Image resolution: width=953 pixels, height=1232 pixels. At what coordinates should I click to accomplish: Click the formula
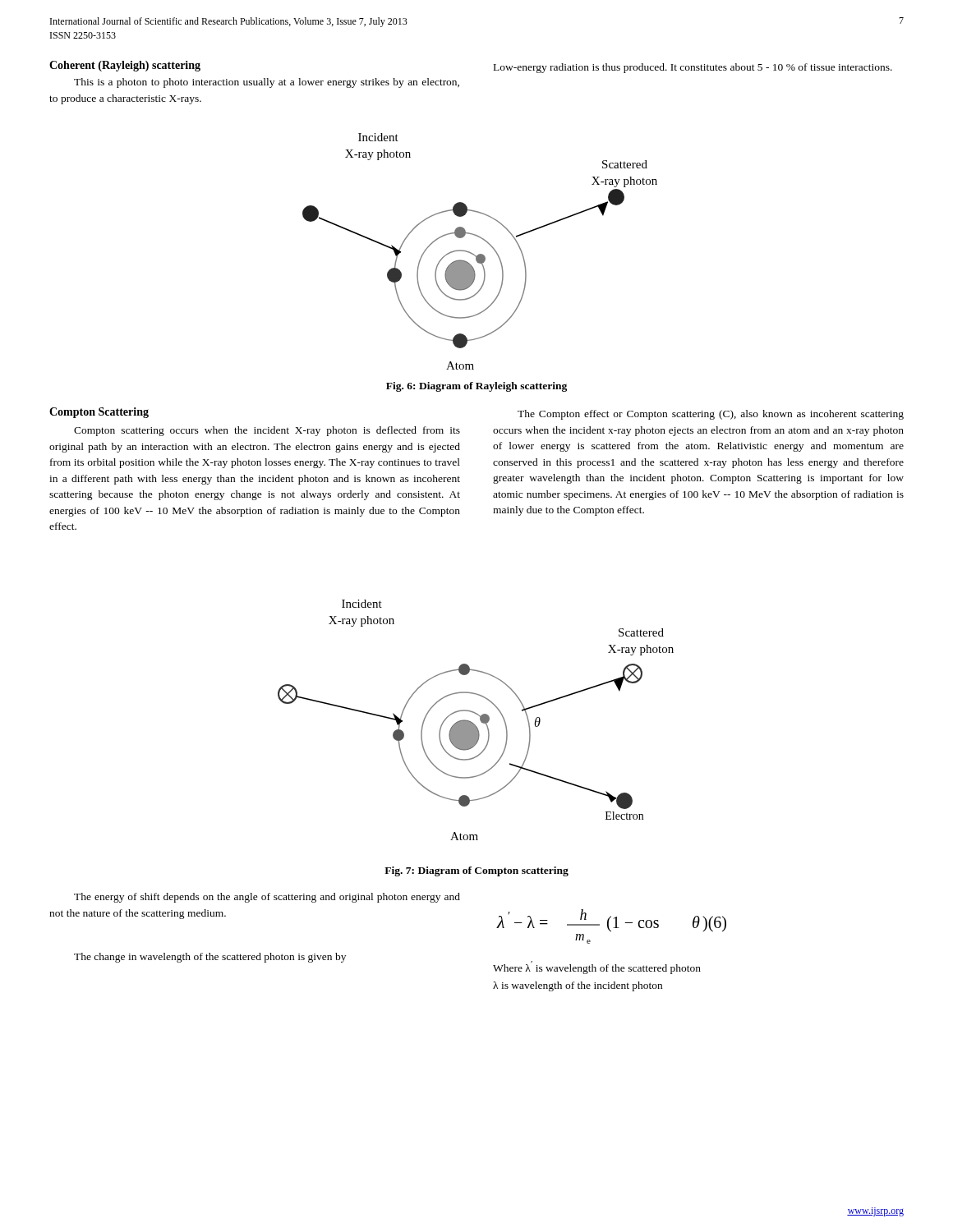pos(633,920)
